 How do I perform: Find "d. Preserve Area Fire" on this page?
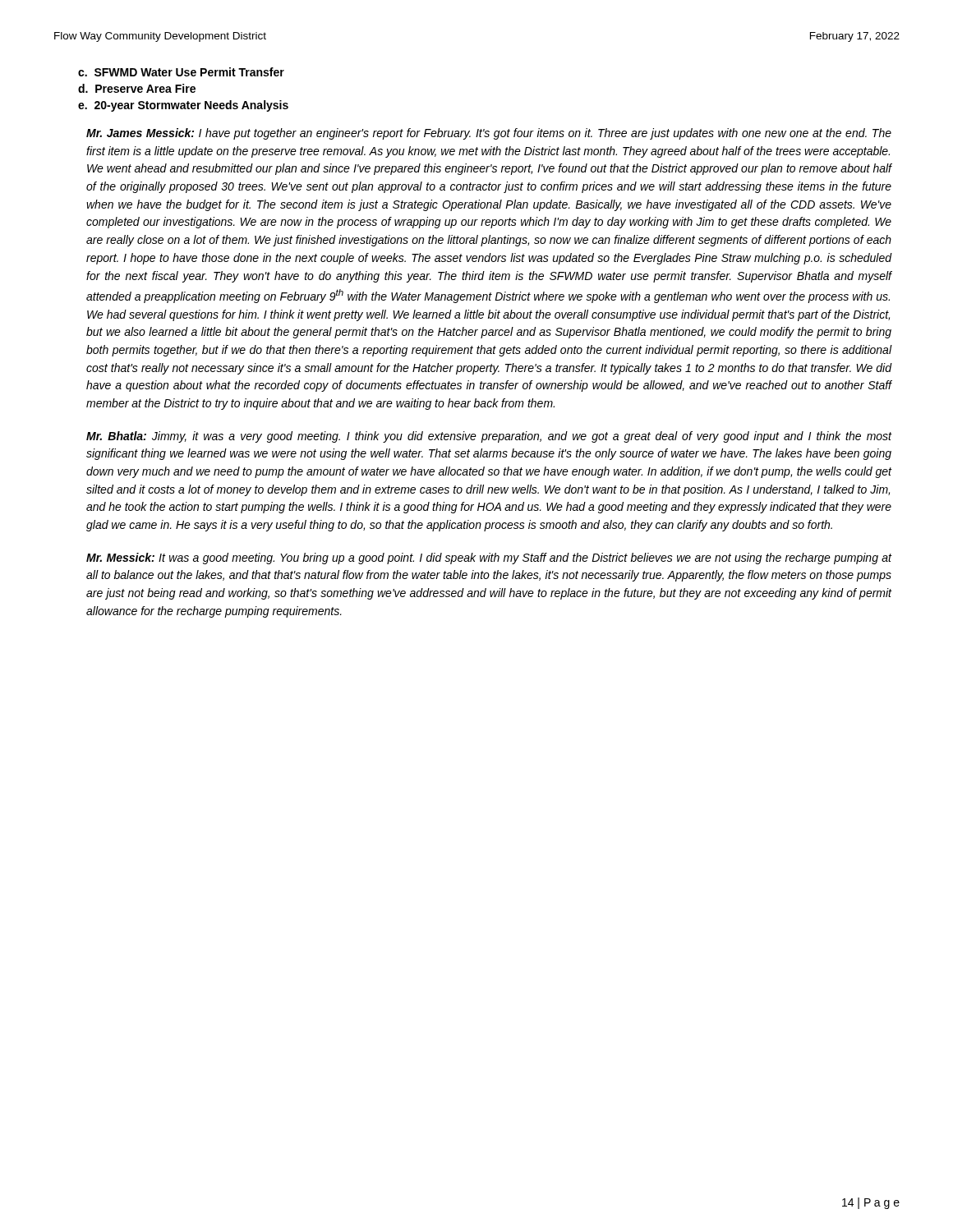coord(137,89)
